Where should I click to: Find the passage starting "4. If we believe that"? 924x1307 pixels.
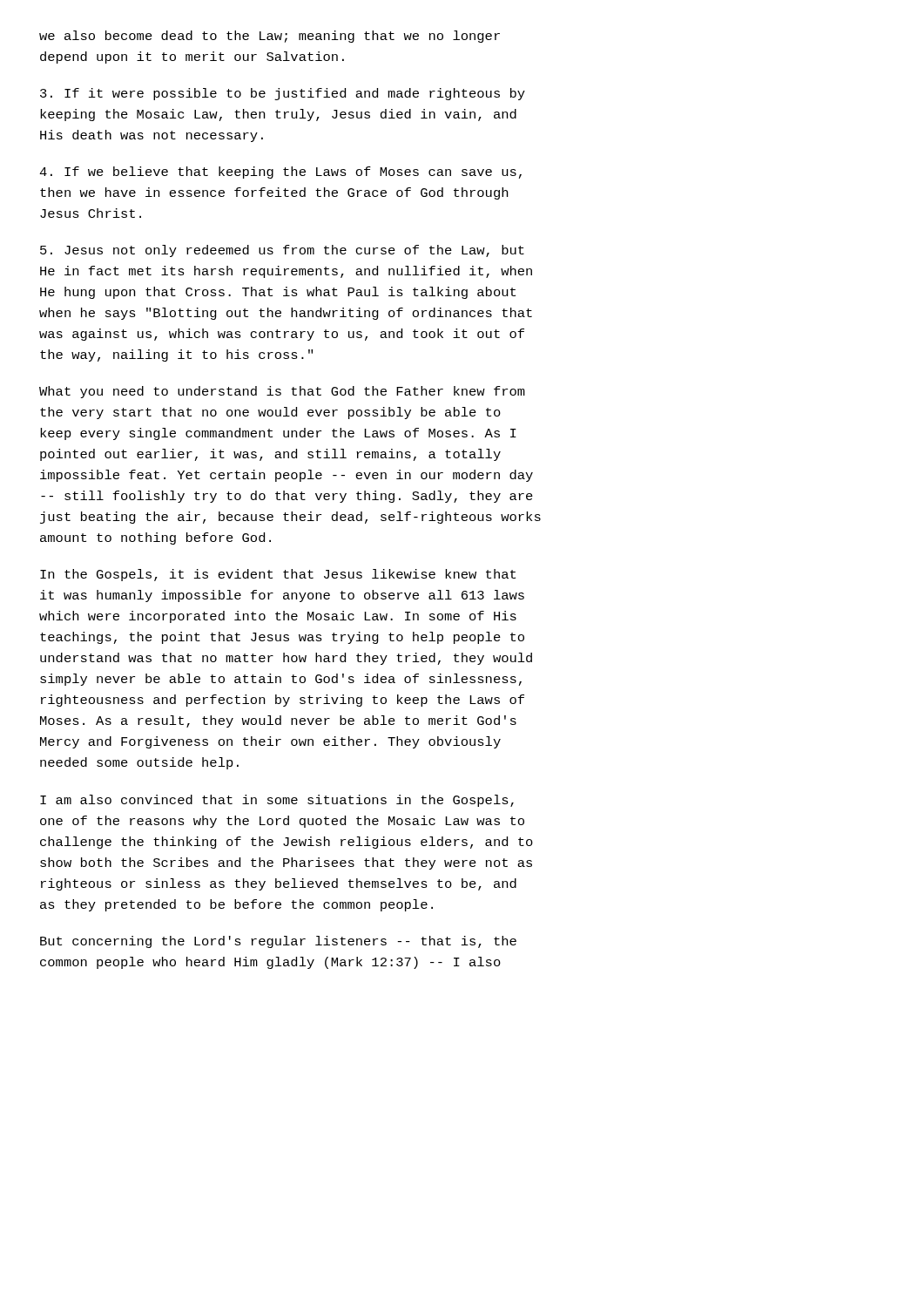282,194
